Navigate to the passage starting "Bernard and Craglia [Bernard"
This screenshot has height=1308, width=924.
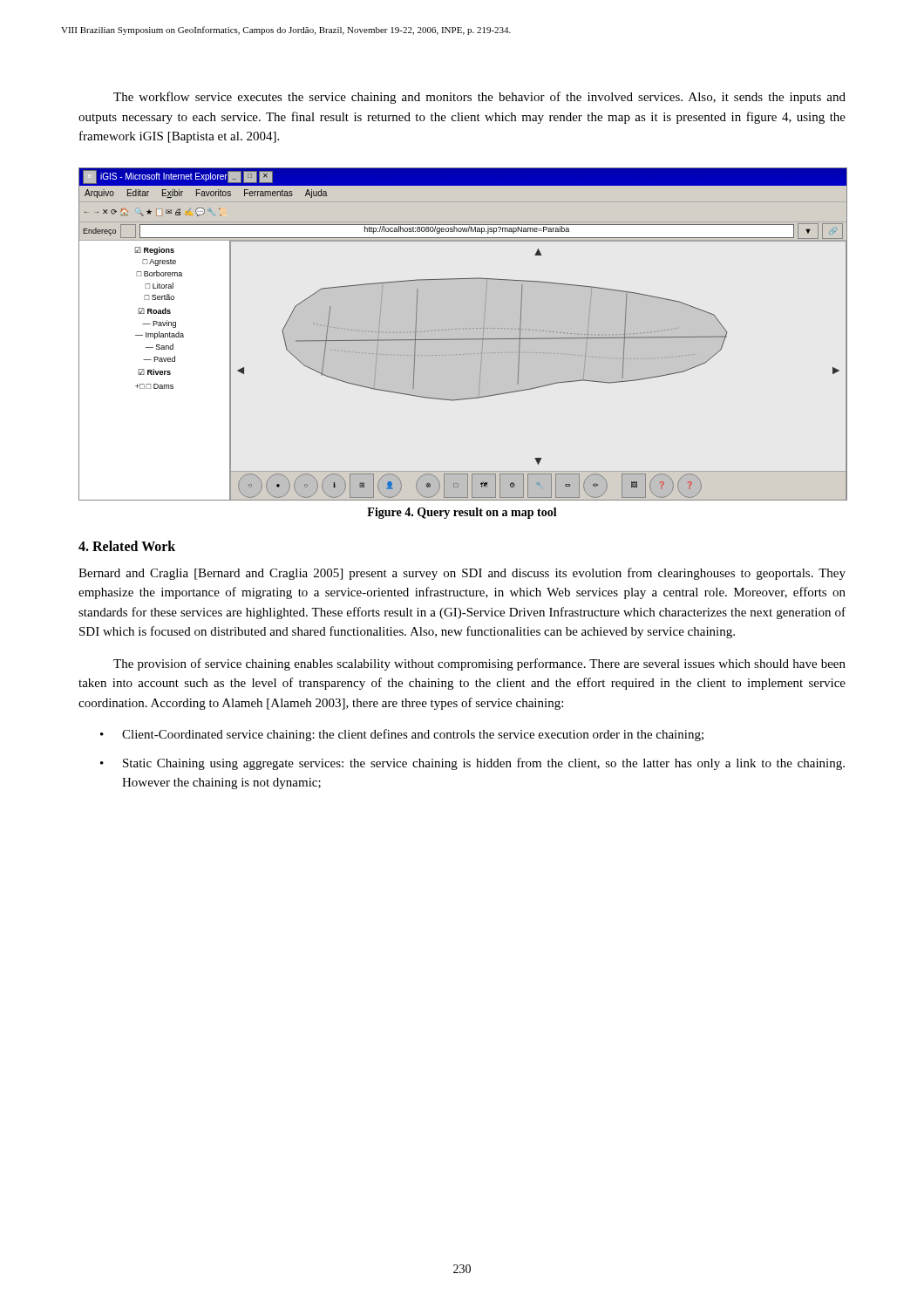462,602
